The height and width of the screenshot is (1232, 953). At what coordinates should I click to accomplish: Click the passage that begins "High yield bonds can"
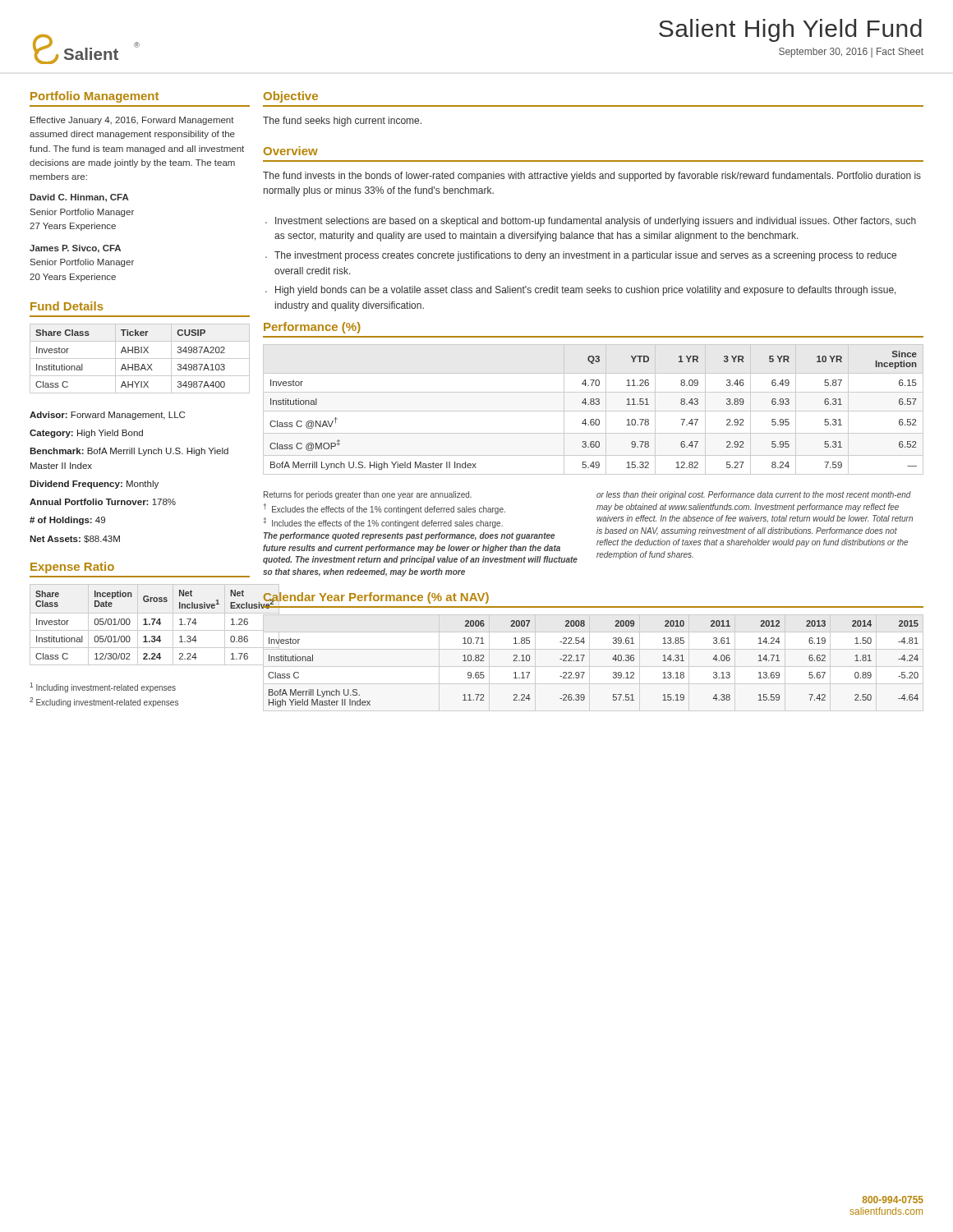point(586,298)
